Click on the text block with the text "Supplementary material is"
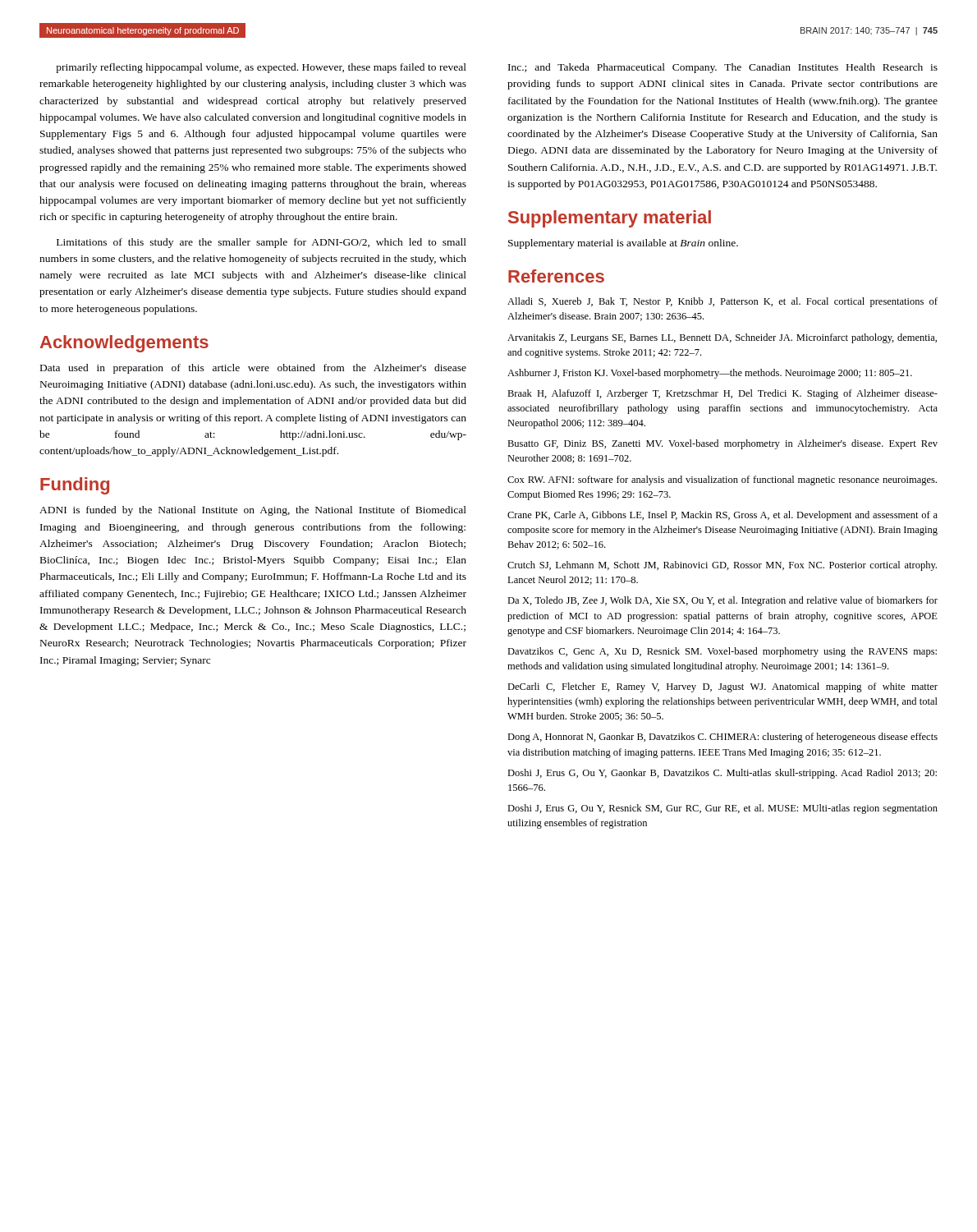Screen dimensions: 1232x977 tap(722, 243)
